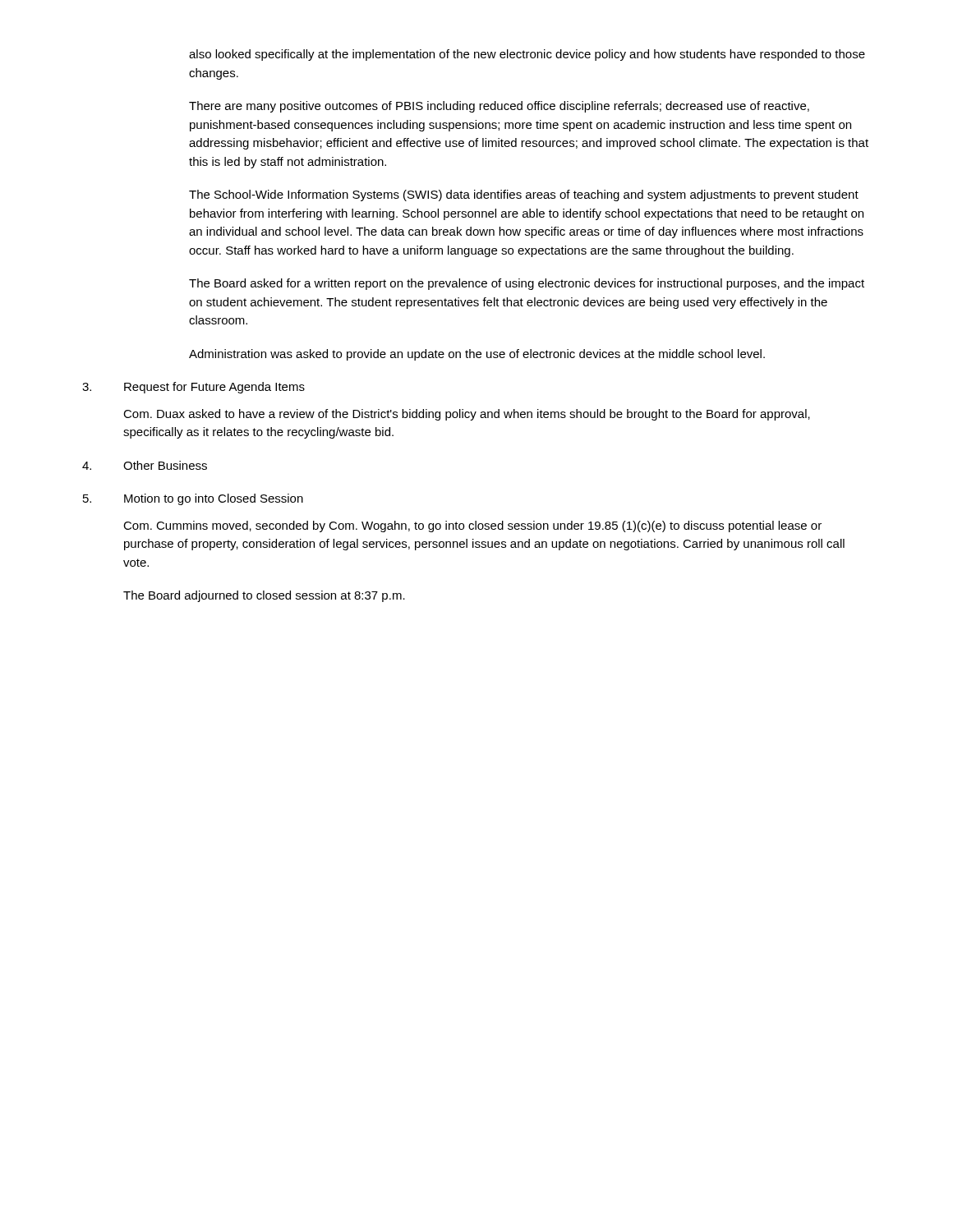Image resolution: width=953 pixels, height=1232 pixels.
Task: Locate the text block containing "Com. Cummins moved, seconded"
Action: tap(484, 543)
